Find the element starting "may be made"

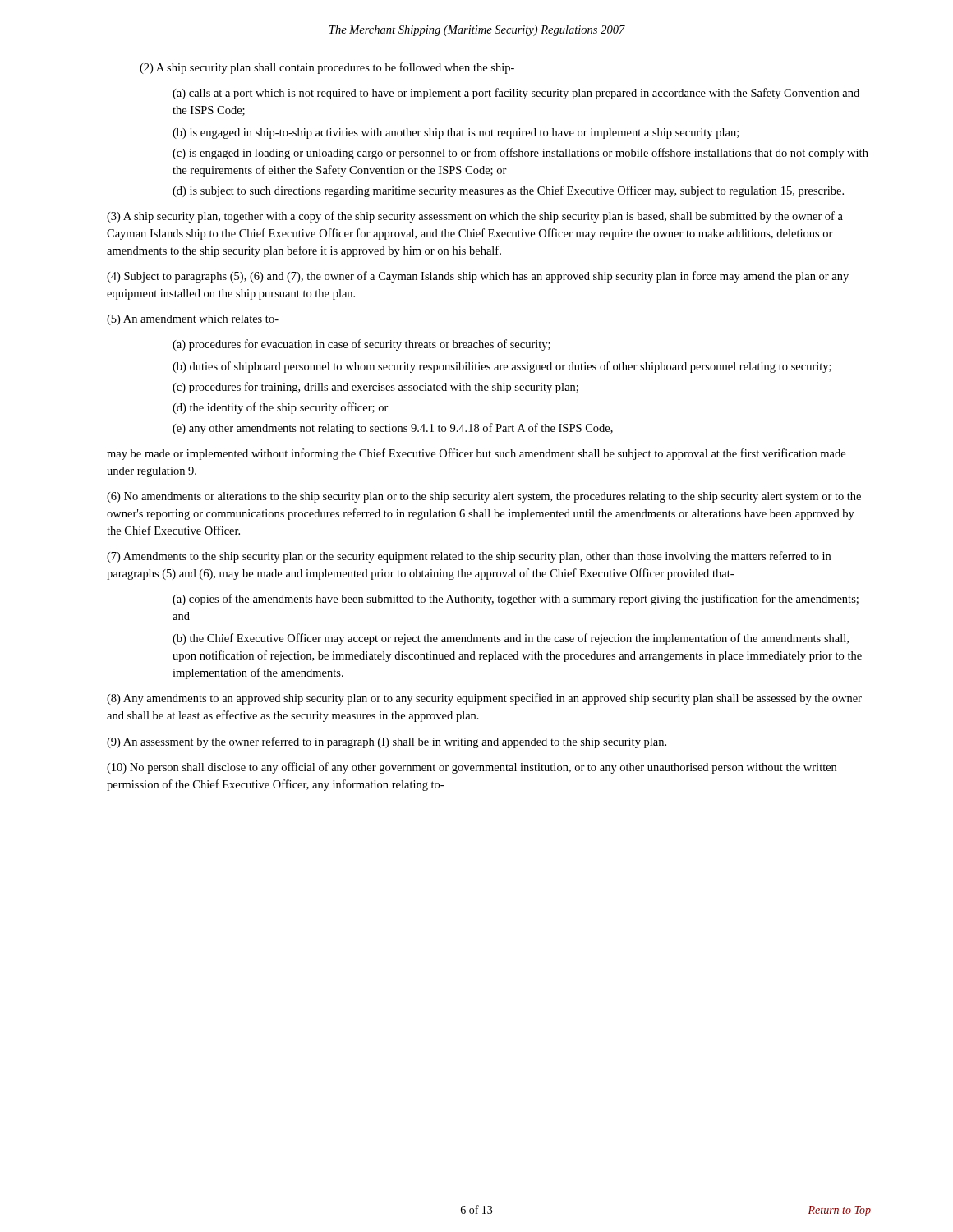click(476, 462)
